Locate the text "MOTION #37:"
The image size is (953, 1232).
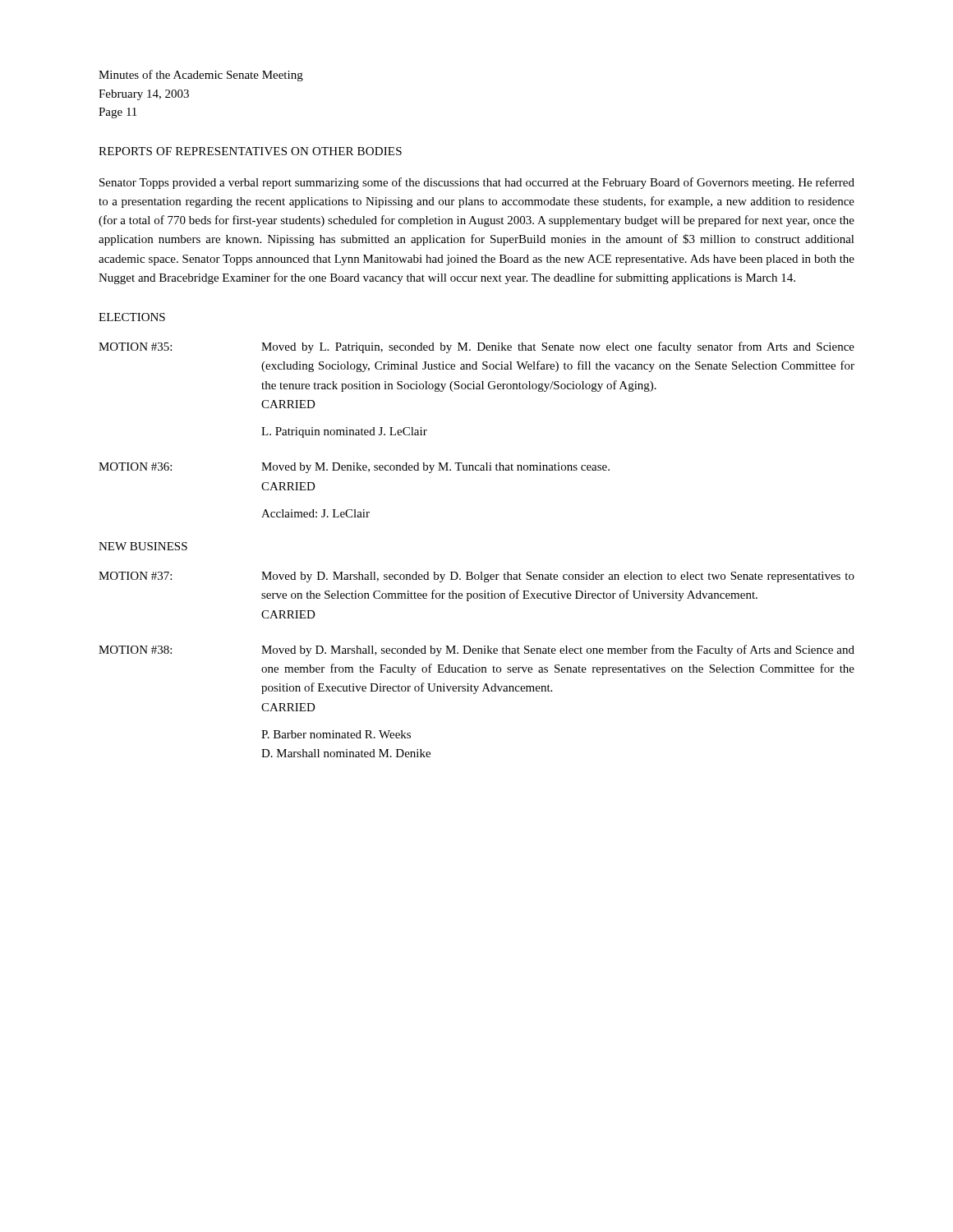(136, 576)
